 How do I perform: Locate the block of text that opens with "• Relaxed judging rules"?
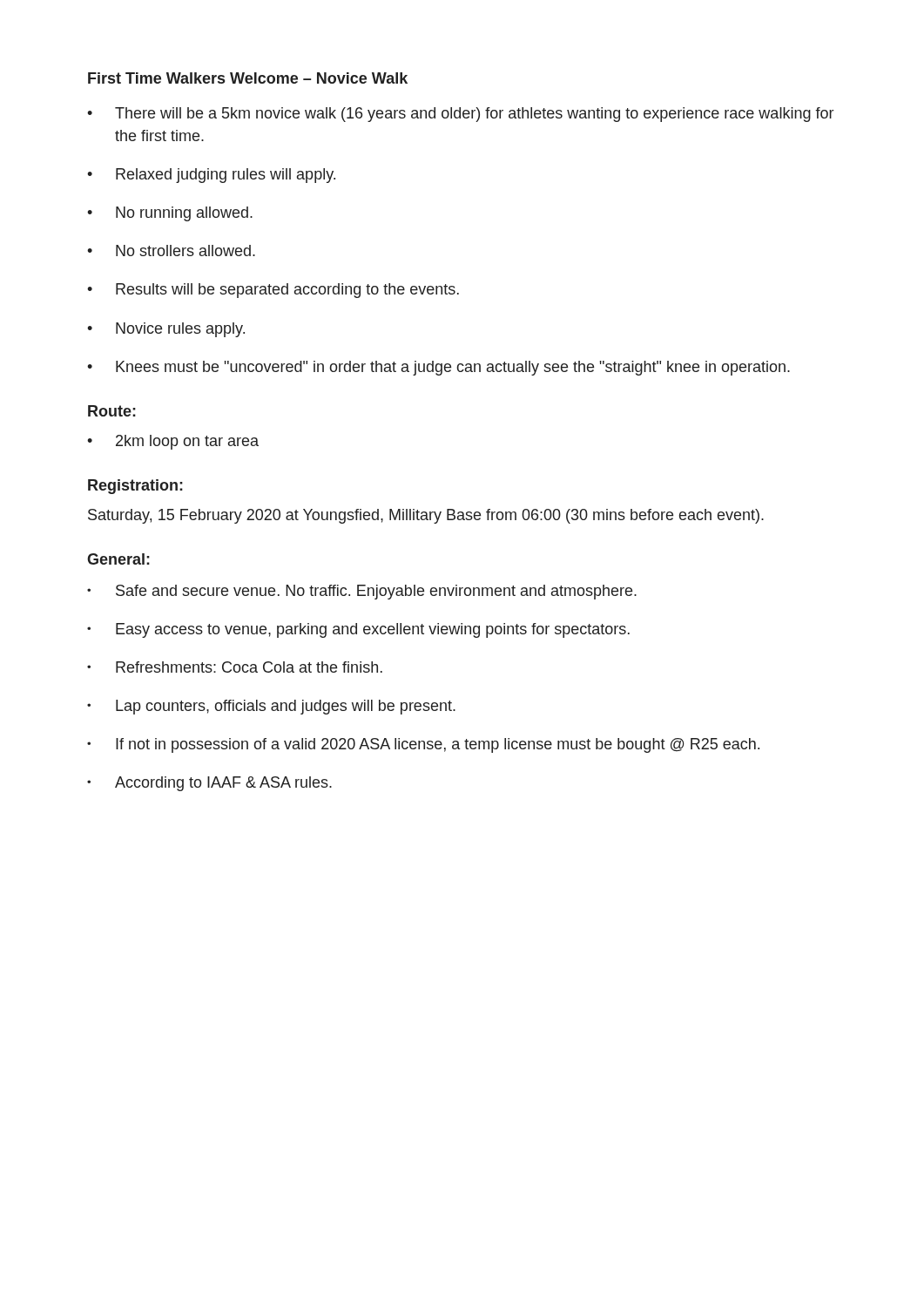212,174
